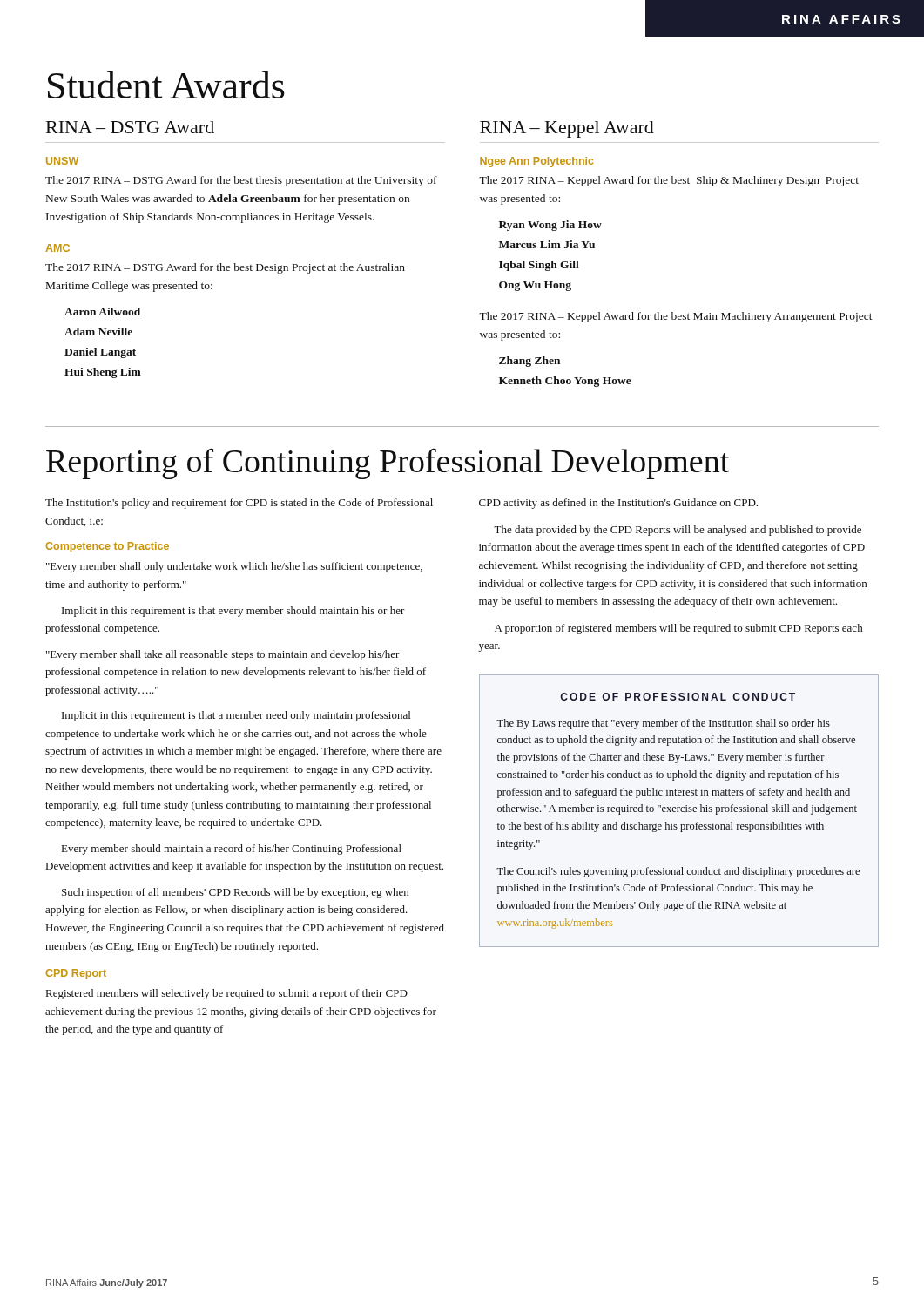The width and height of the screenshot is (924, 1307).
Task: Locate the block of text that opens with "Registered members will selectively be required"
Action: [x=241, y=1011]
